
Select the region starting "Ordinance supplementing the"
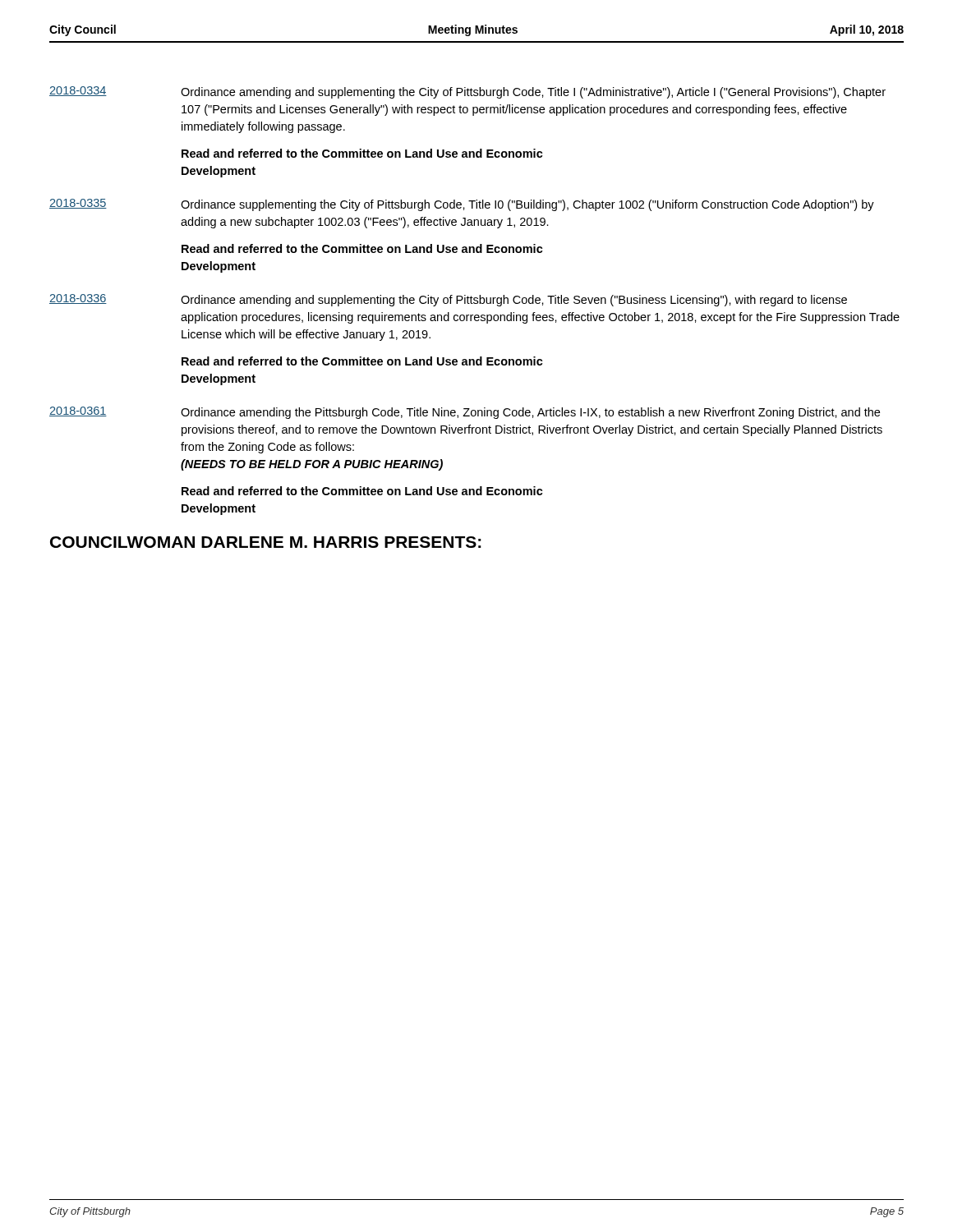click(527, 213)
